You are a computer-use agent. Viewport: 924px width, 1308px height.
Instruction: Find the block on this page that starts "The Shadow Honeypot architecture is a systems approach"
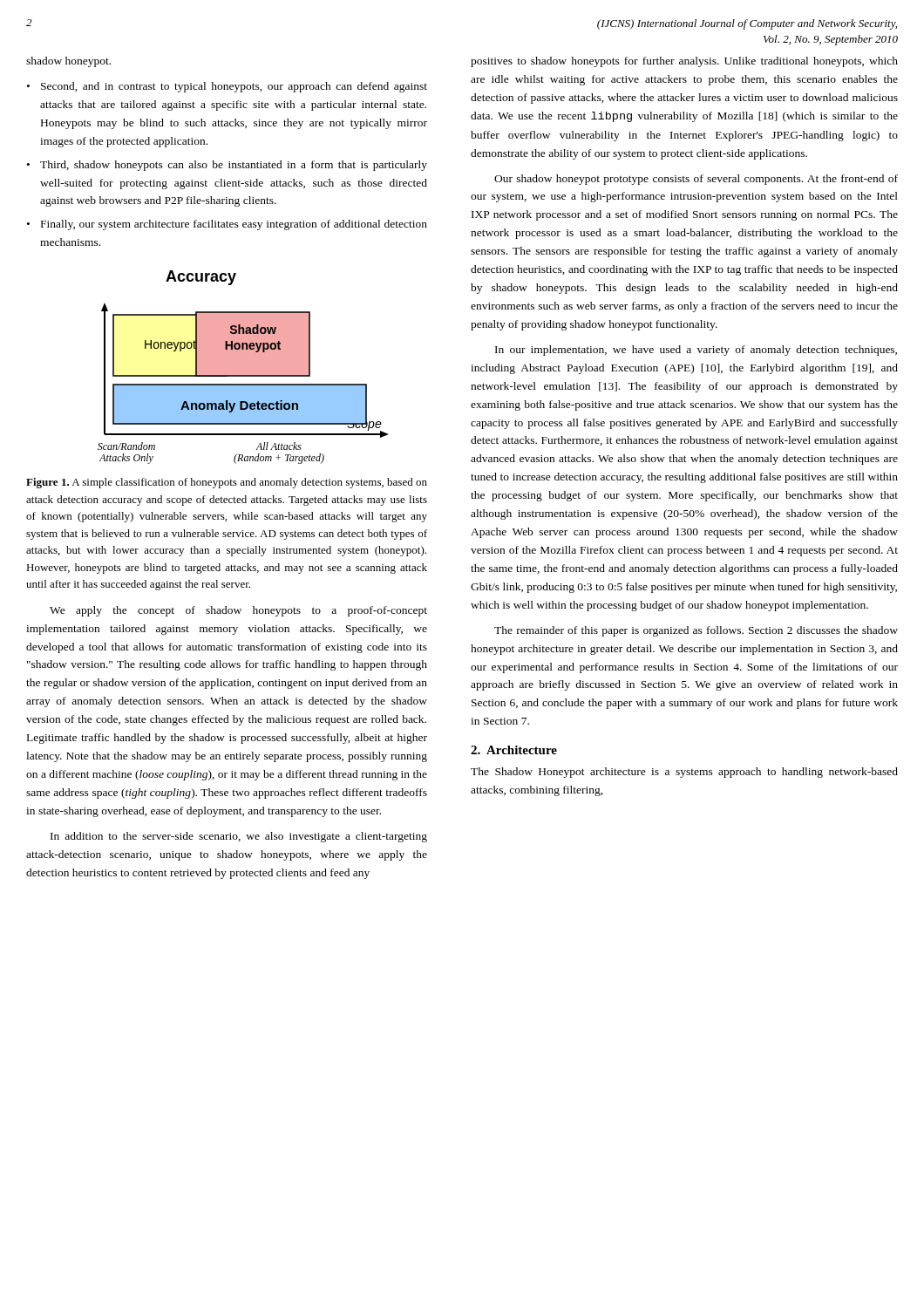pyautogui.click(x=684, y=781)
